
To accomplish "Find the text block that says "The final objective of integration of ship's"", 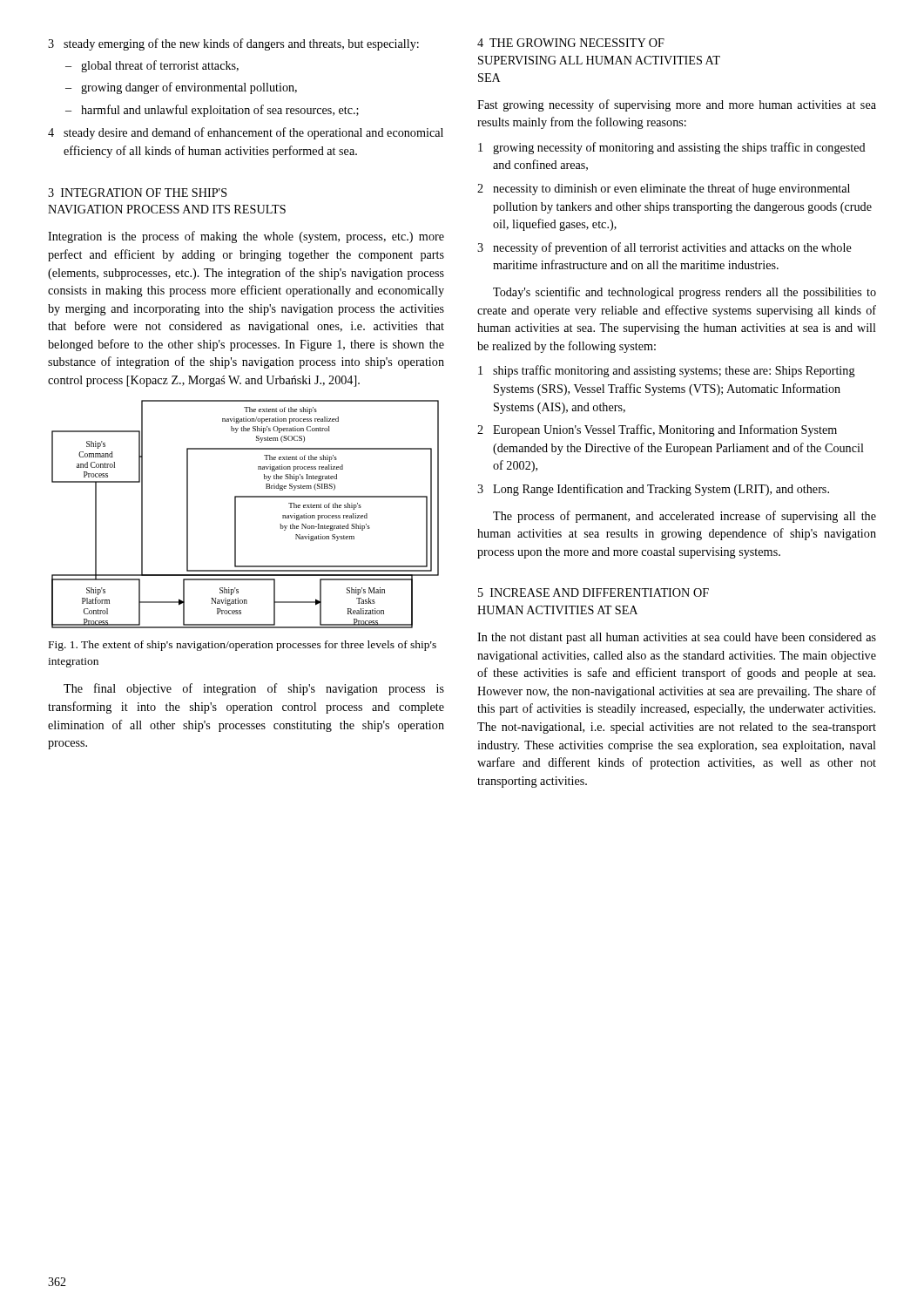I will pos(246,716).
